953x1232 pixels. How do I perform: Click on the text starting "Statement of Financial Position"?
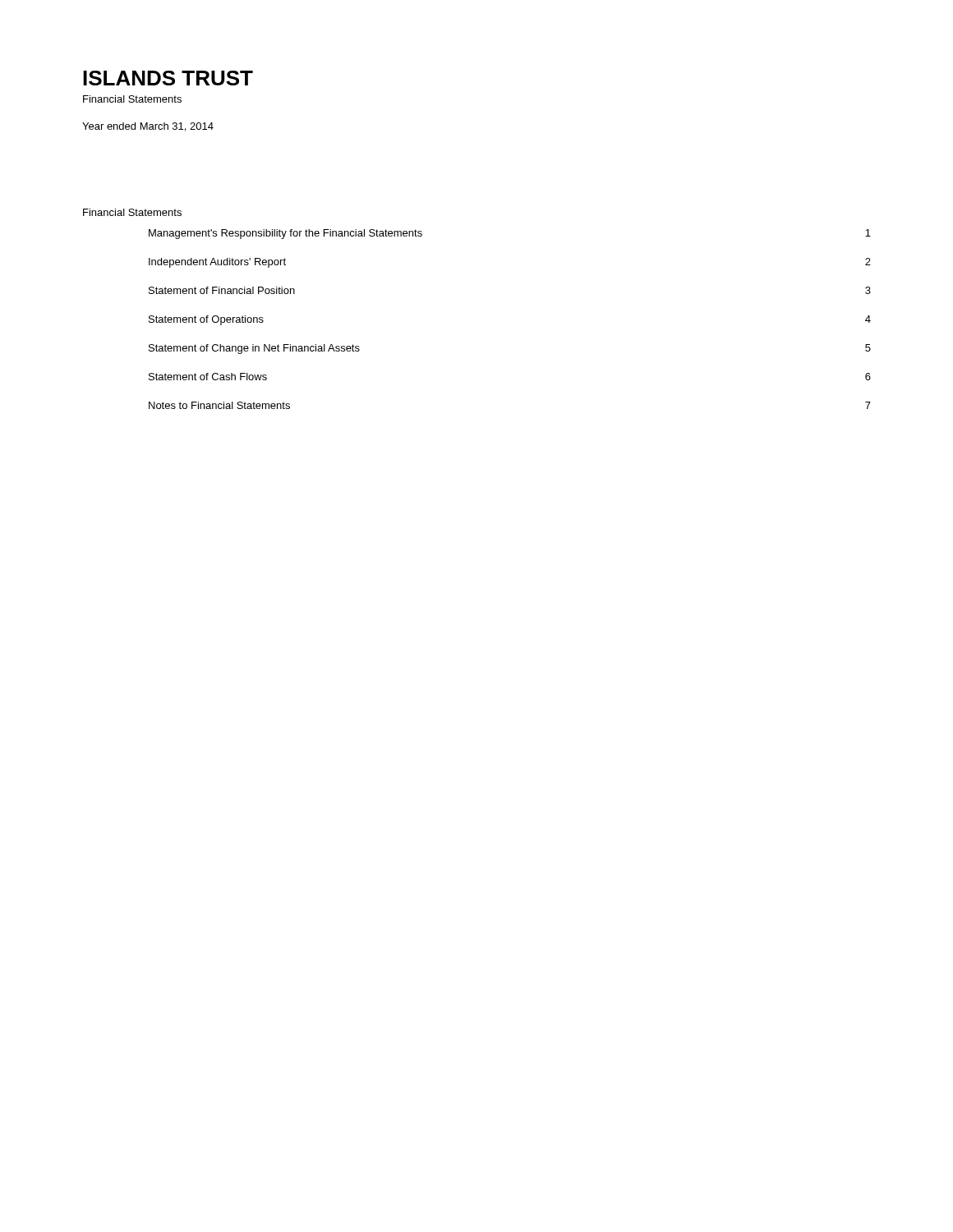tap(222, 291)
